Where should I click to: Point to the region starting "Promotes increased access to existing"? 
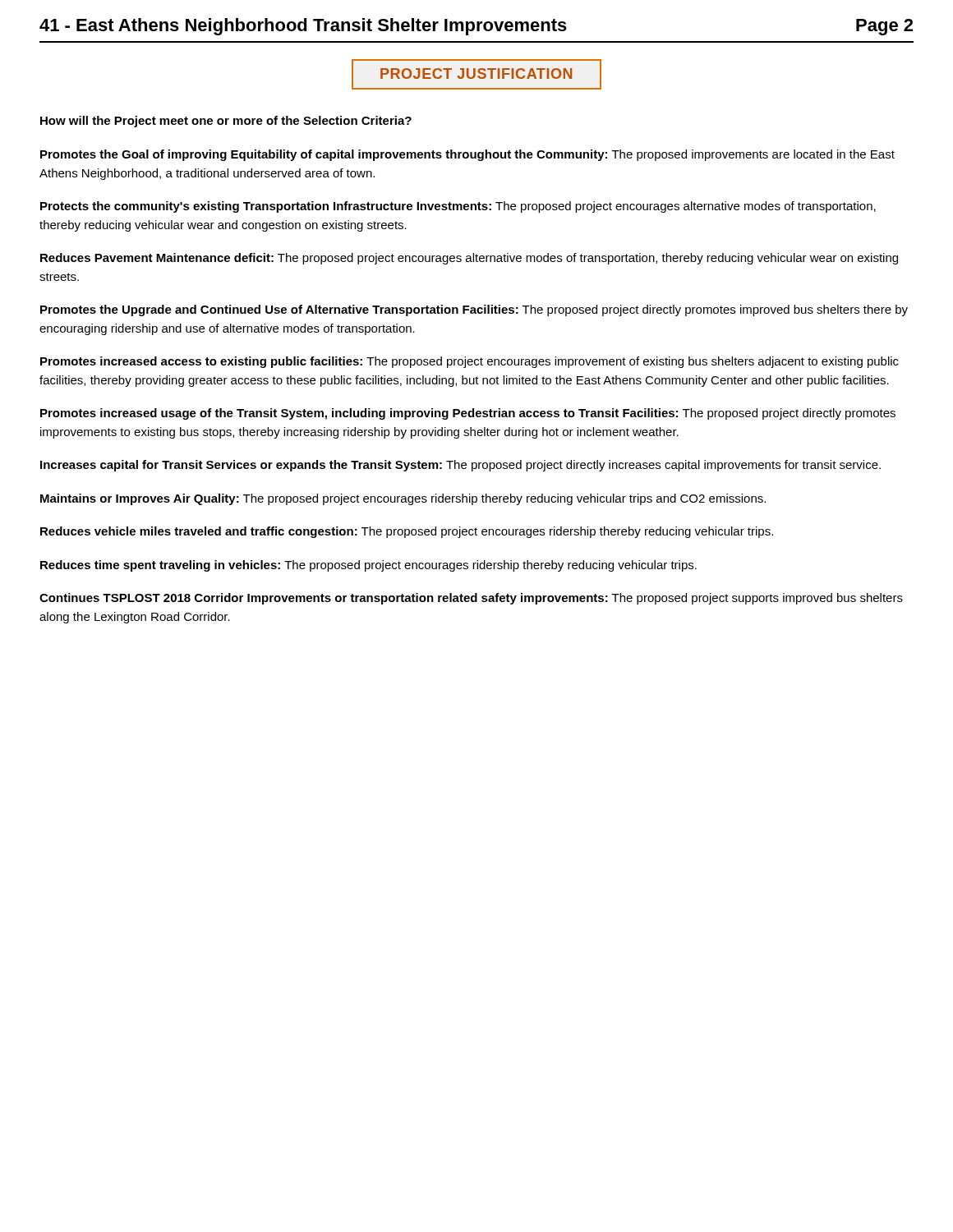point(469,370)
